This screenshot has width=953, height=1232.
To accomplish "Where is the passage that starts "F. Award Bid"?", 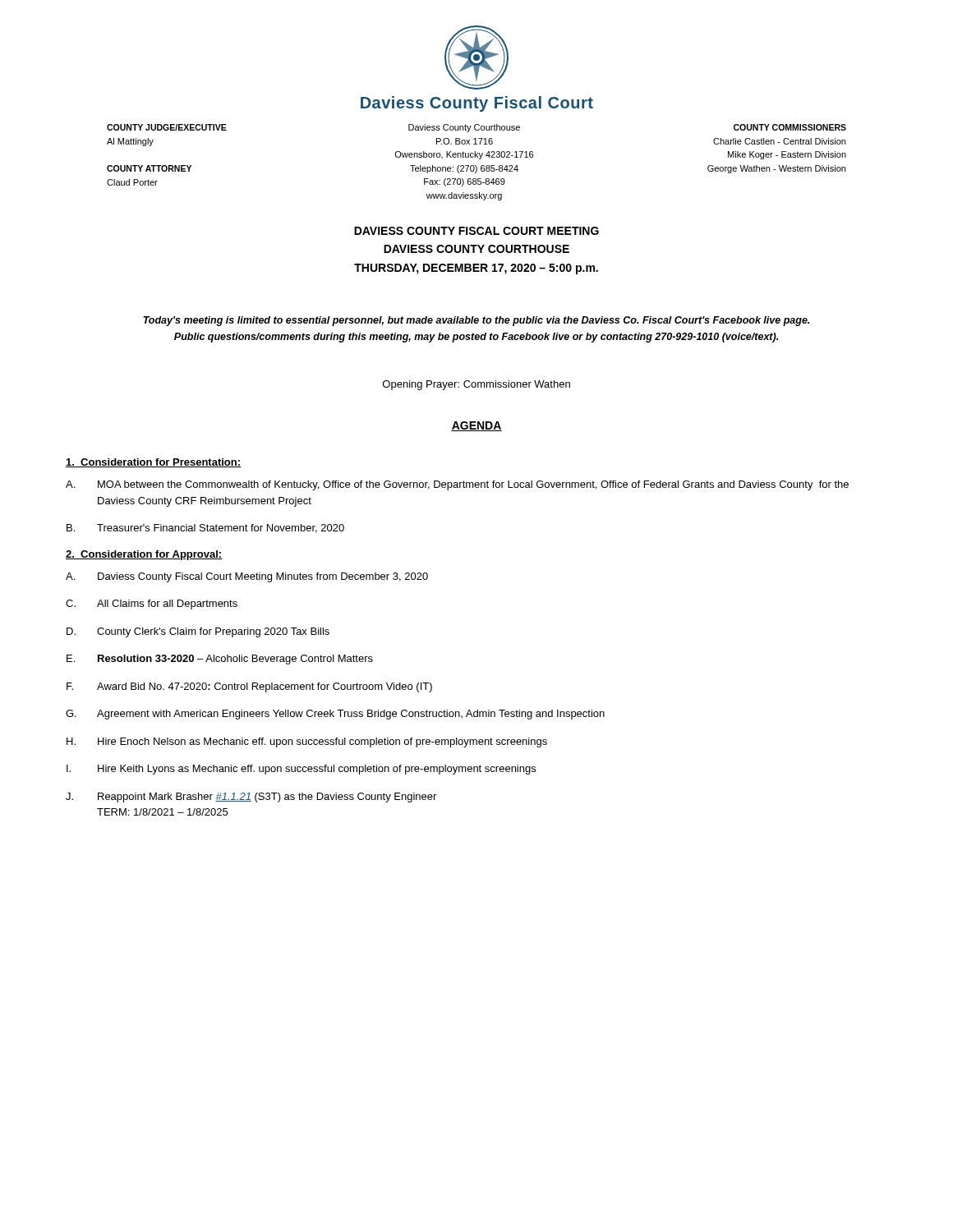I will pos(249,687).
